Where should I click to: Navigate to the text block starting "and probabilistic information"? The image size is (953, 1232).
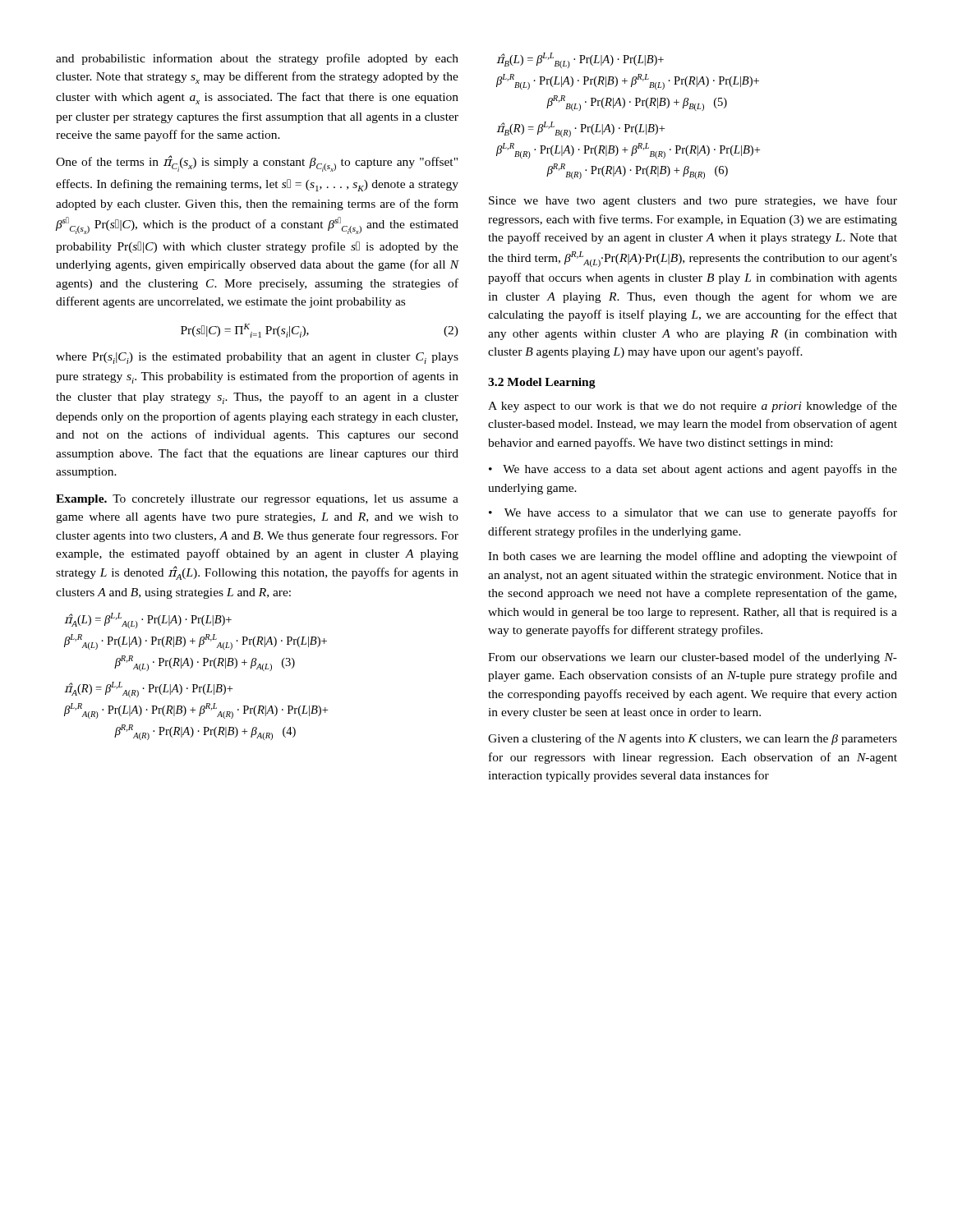pos(257,97)
